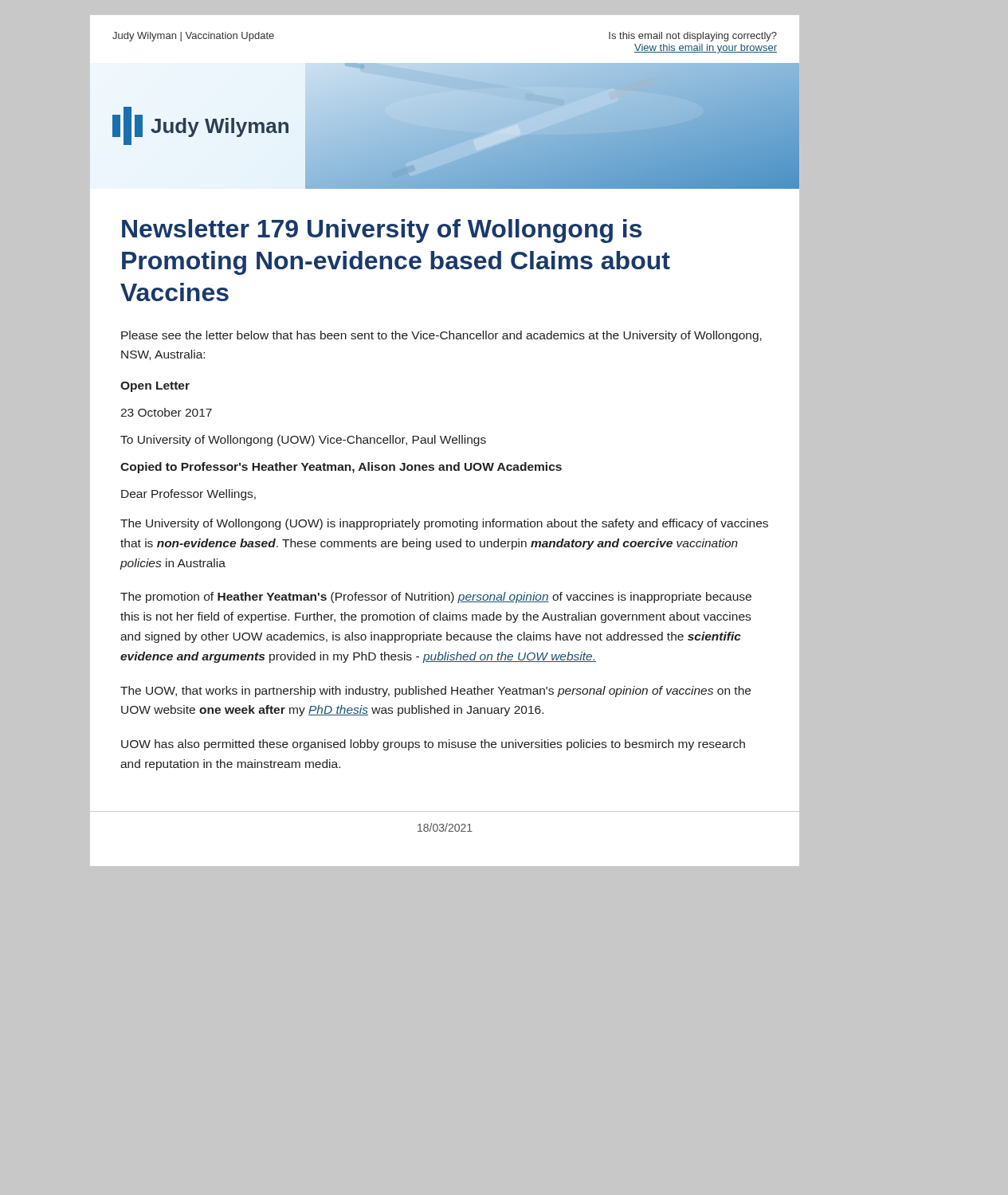Select the passage starting "To University of Wollongong"

[303, 439]
